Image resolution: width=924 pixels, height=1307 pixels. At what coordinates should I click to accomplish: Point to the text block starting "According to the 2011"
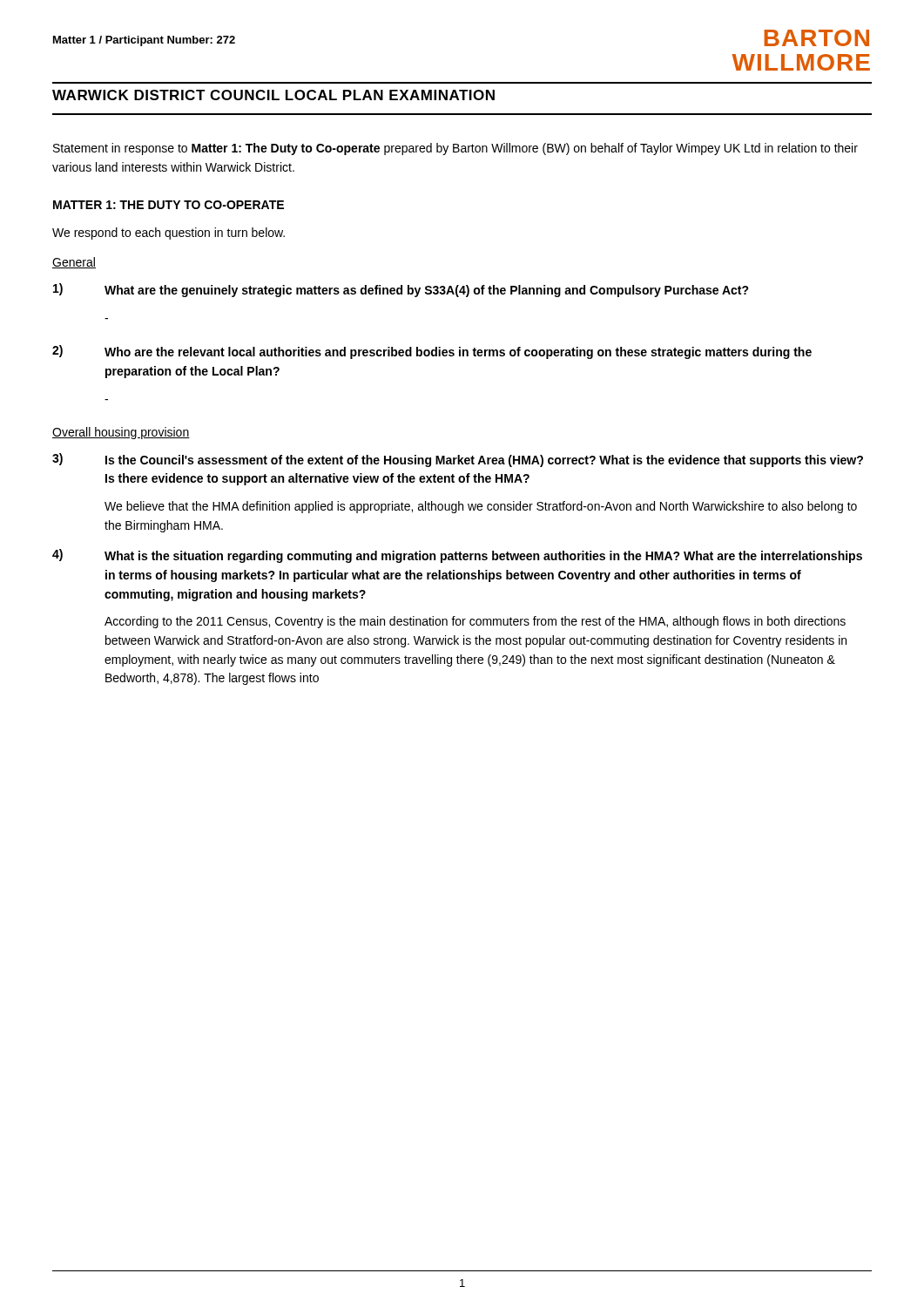point(476,650)
